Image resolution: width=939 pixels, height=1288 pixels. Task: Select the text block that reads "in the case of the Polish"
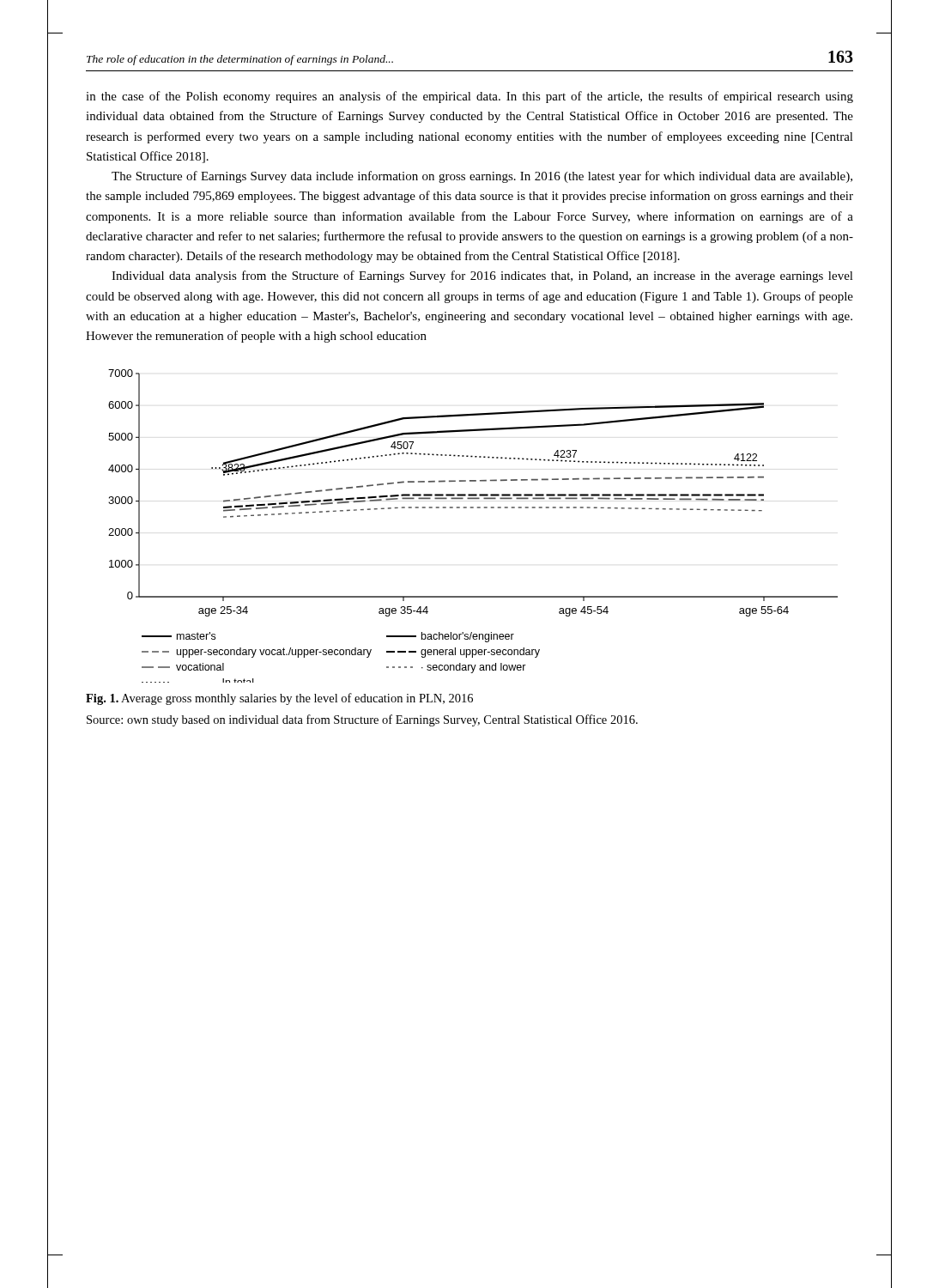[x=470, y=127]
